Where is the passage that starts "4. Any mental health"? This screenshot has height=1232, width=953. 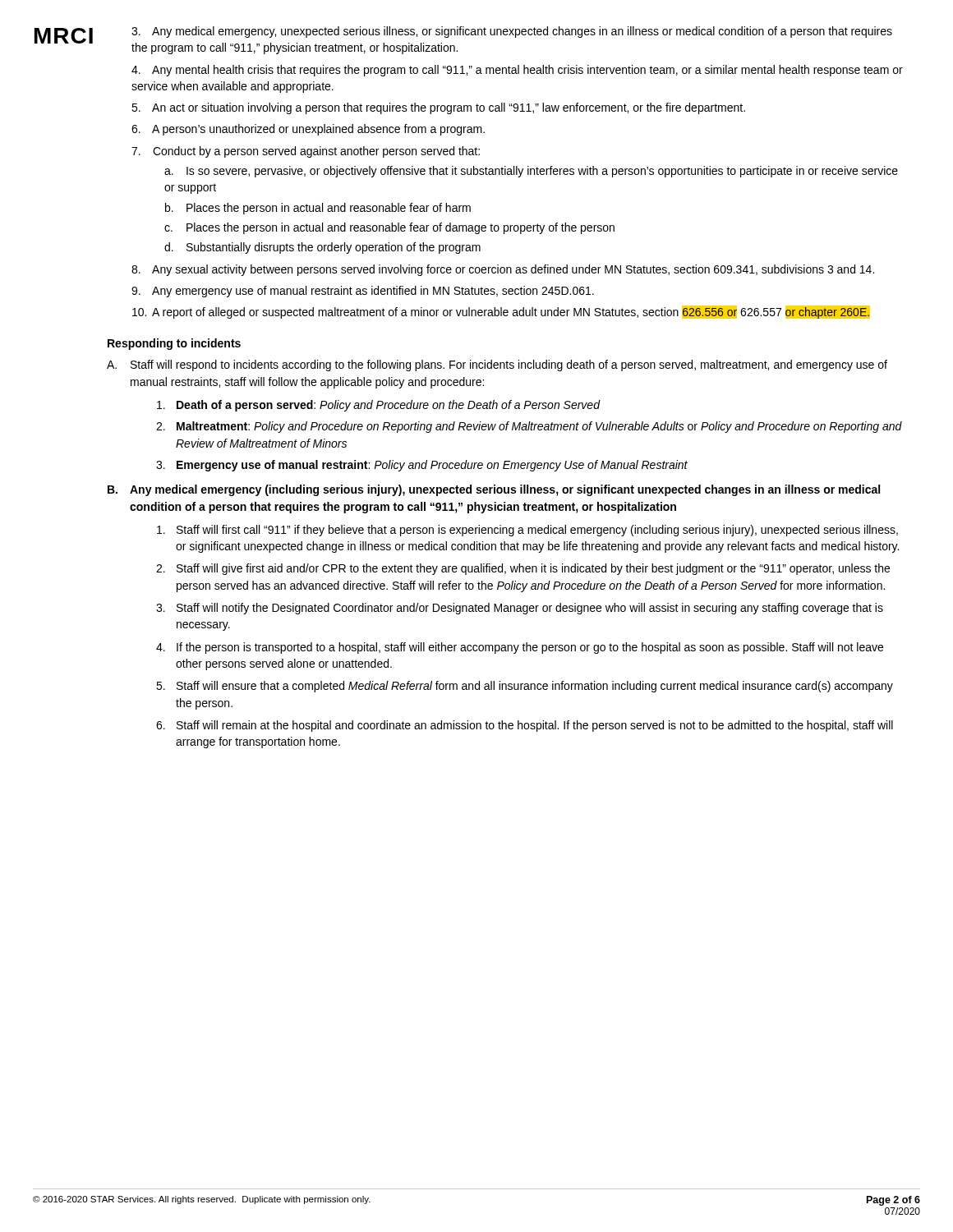click(517, 77)
